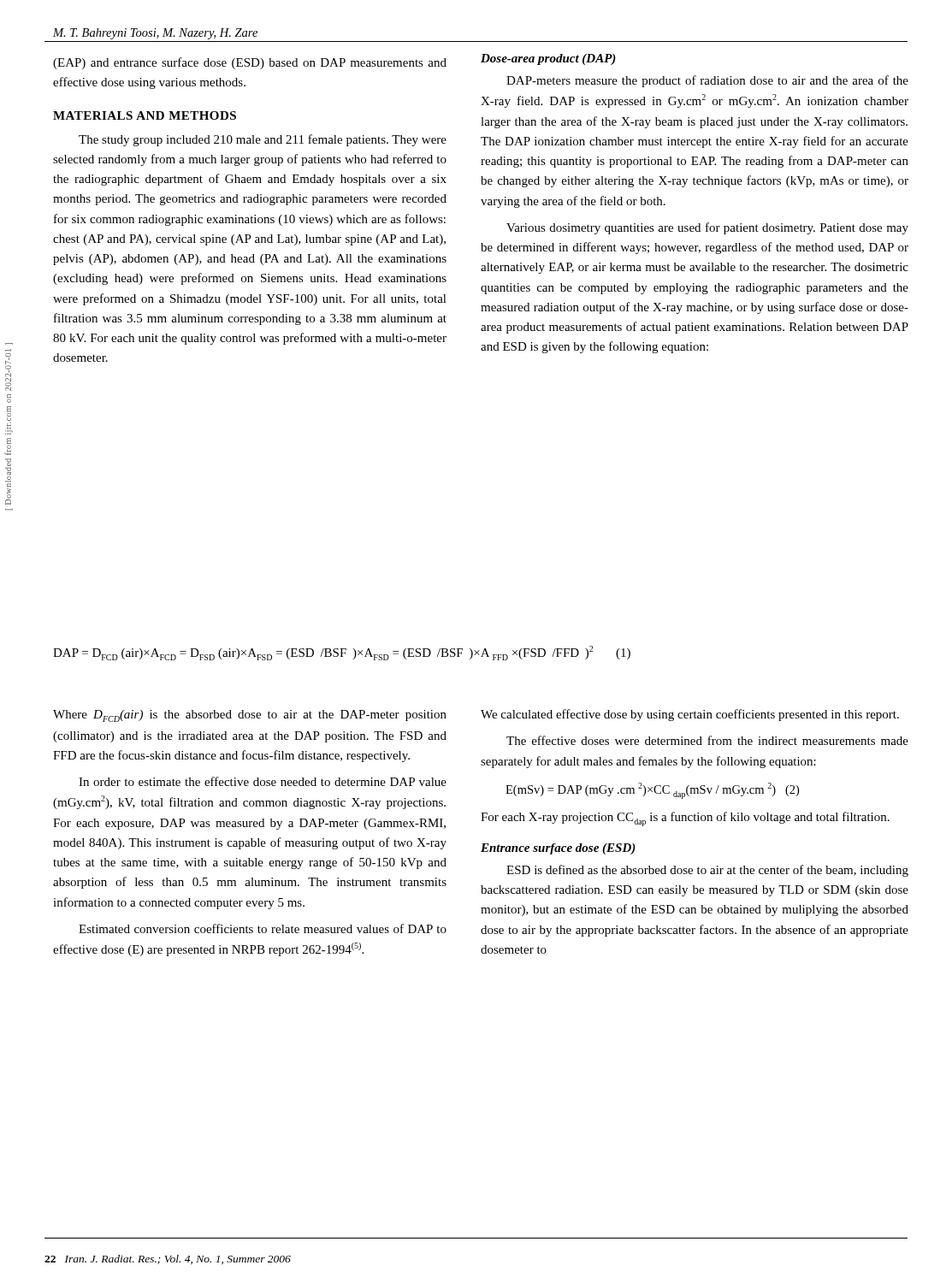
Task: Click on the text starting "DAP-meters measure the product of radiation"
Action: 695,214
